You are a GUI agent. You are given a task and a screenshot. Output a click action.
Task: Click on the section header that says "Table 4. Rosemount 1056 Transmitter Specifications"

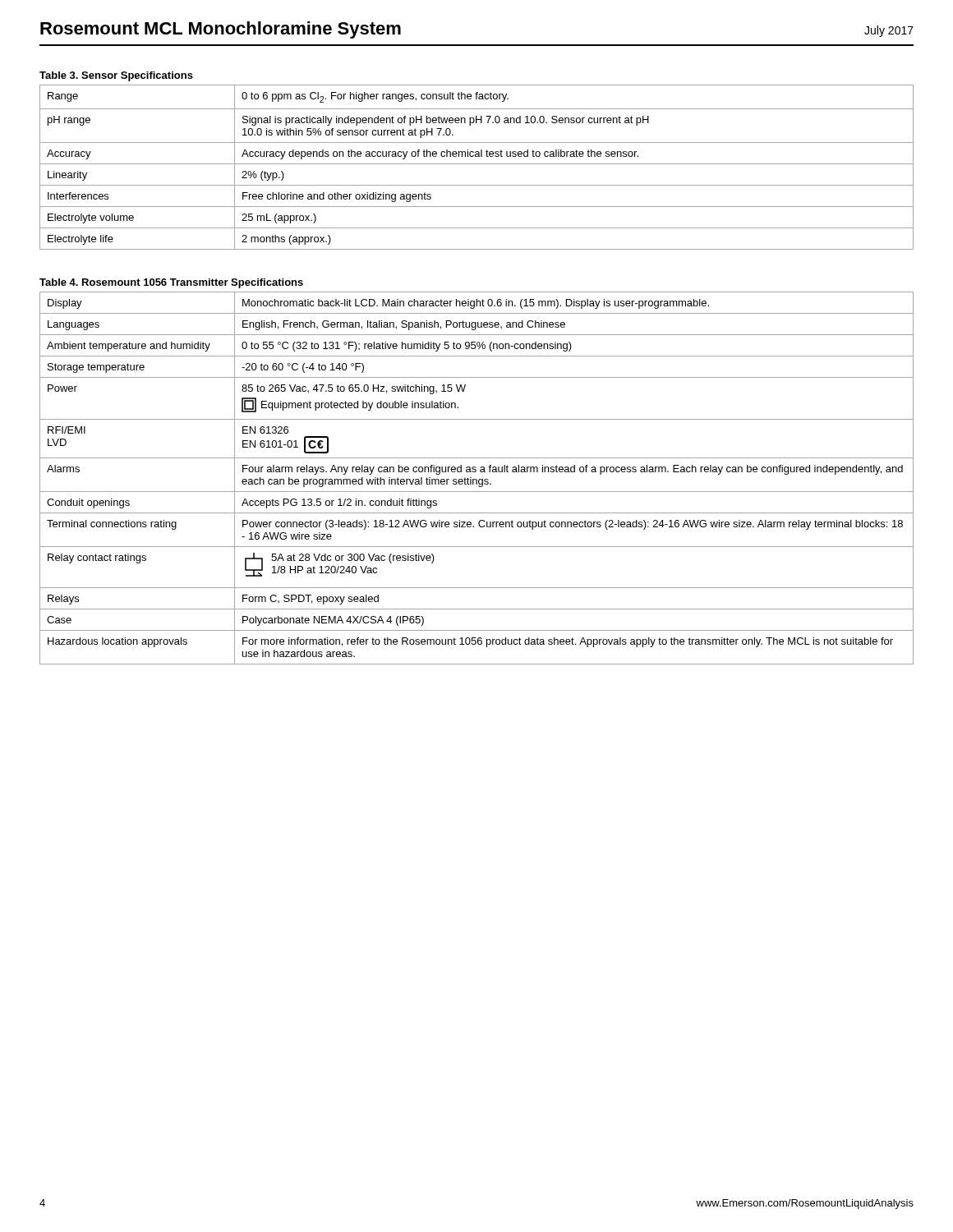click(171, 282)
